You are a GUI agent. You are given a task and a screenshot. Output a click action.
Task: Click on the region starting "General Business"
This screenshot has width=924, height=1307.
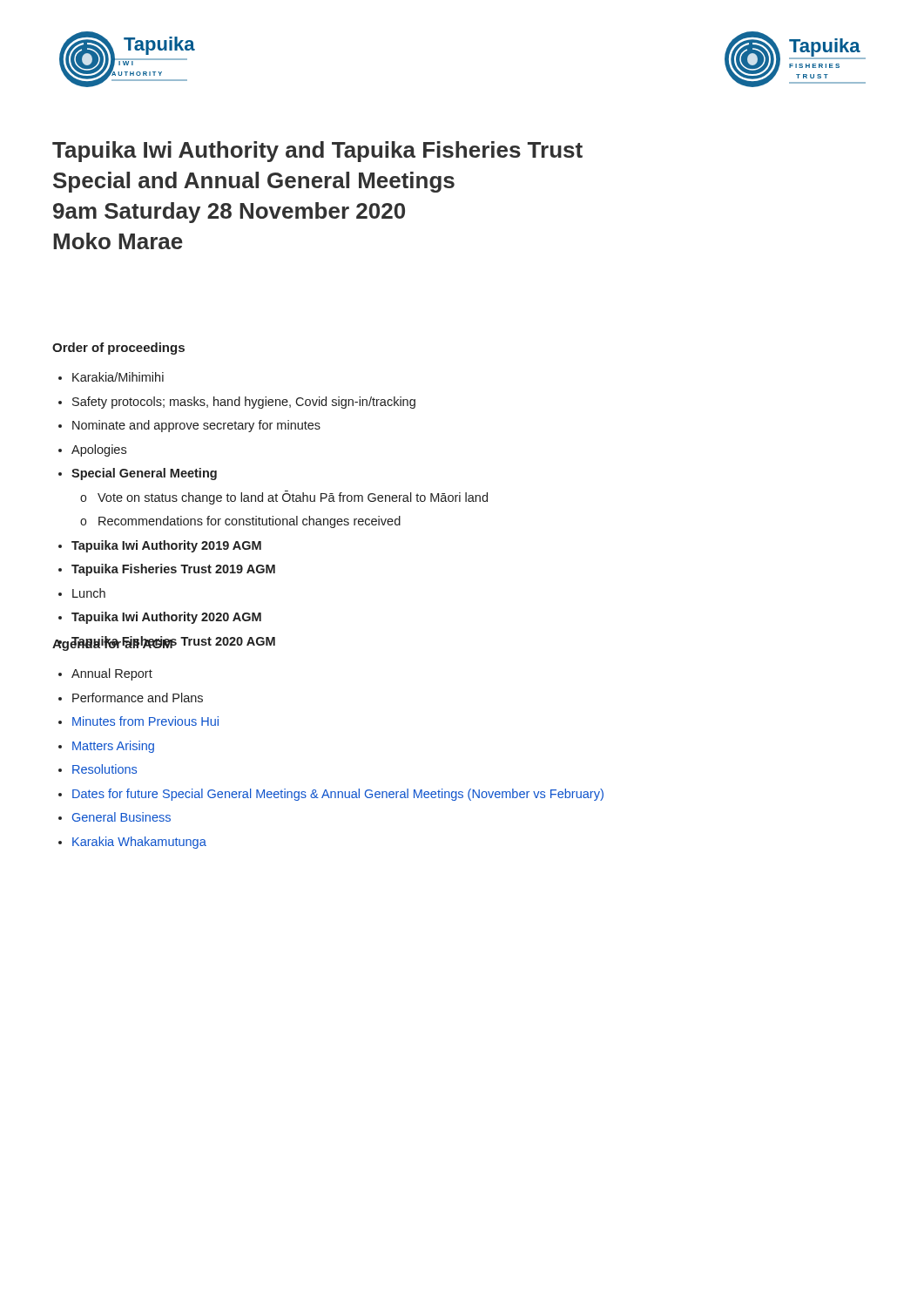121,818
